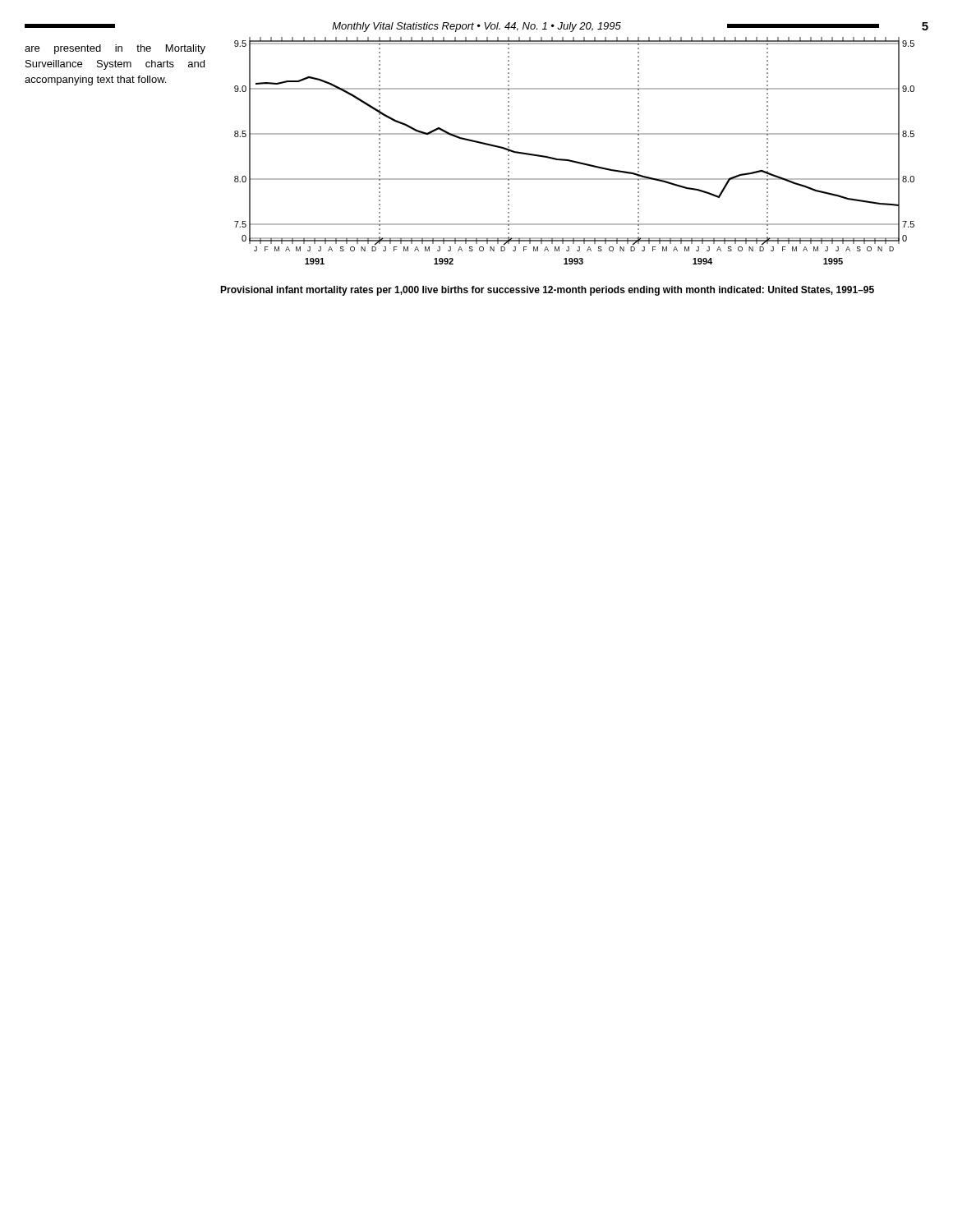Locate the text block containing "are presented in the Mortality"
The image size is (953, 1232).
115,64
